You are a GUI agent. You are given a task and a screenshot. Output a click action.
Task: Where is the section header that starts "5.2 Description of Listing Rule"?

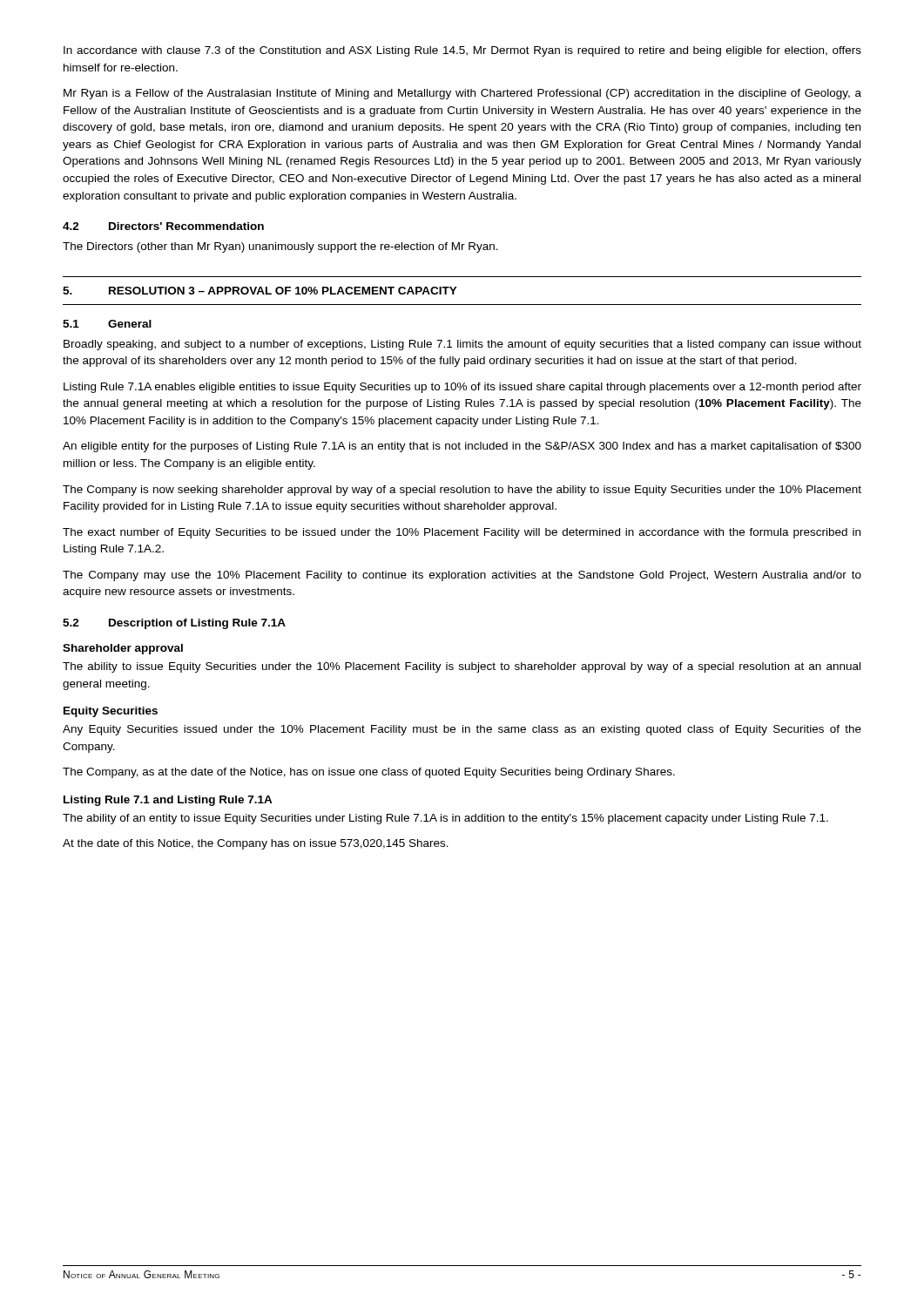pos(174,623)
